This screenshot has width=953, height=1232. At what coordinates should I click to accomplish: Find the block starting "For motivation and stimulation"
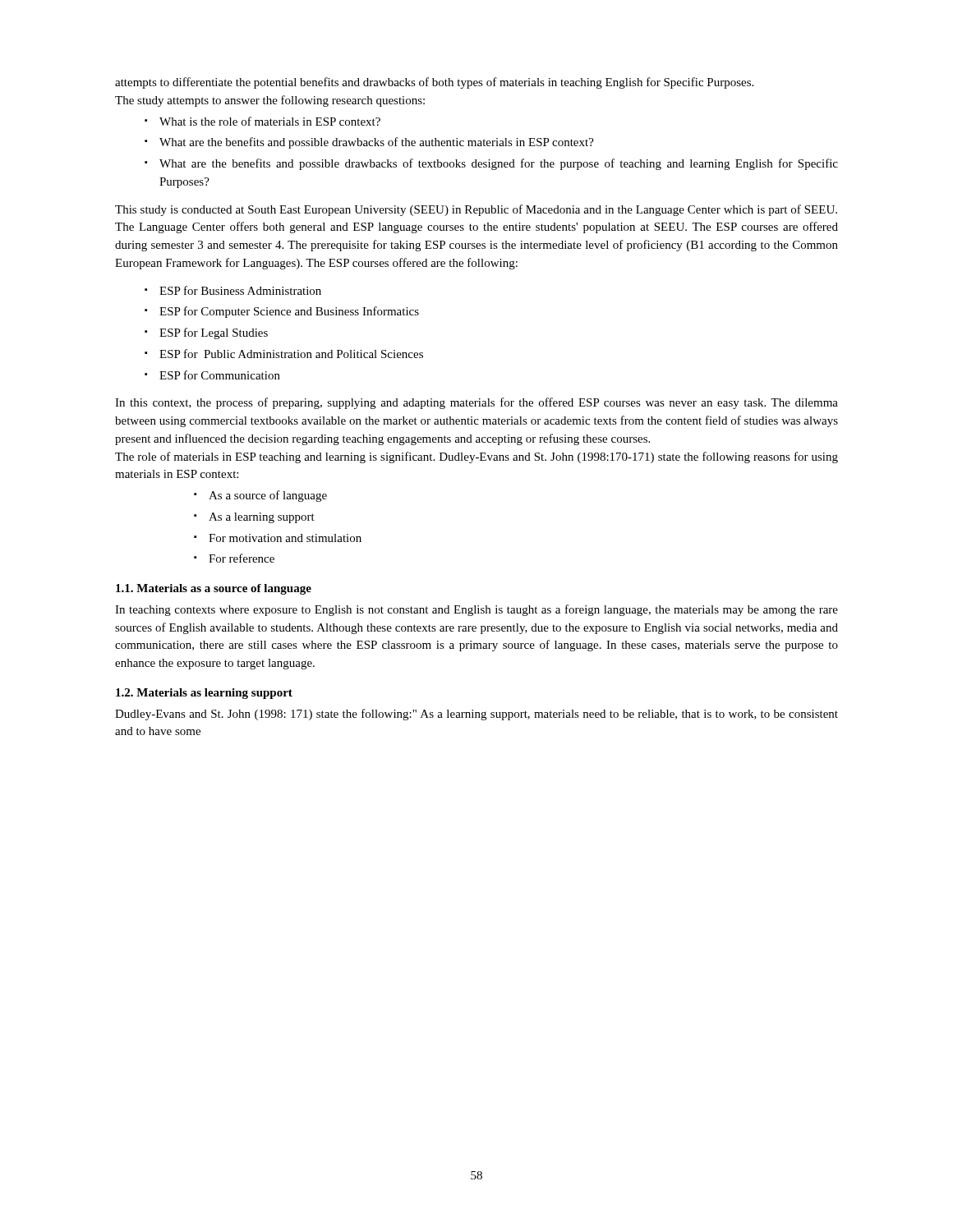pyautogui.click(x=285, y=538)
